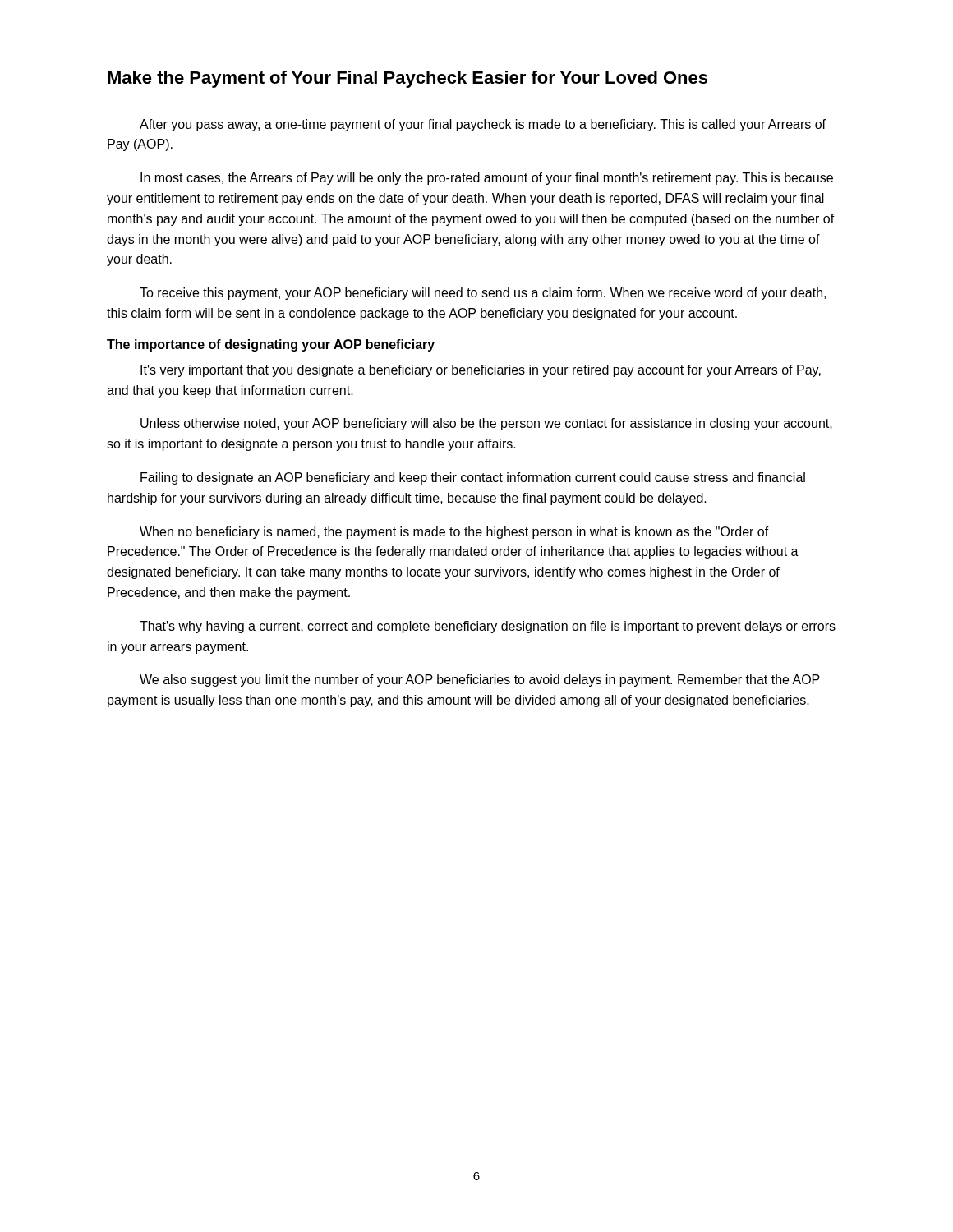Locate the region starting "When no beneficiary is named, the payment"
This screenshot has width=953, height=1232.
click(x=452, y=562)
